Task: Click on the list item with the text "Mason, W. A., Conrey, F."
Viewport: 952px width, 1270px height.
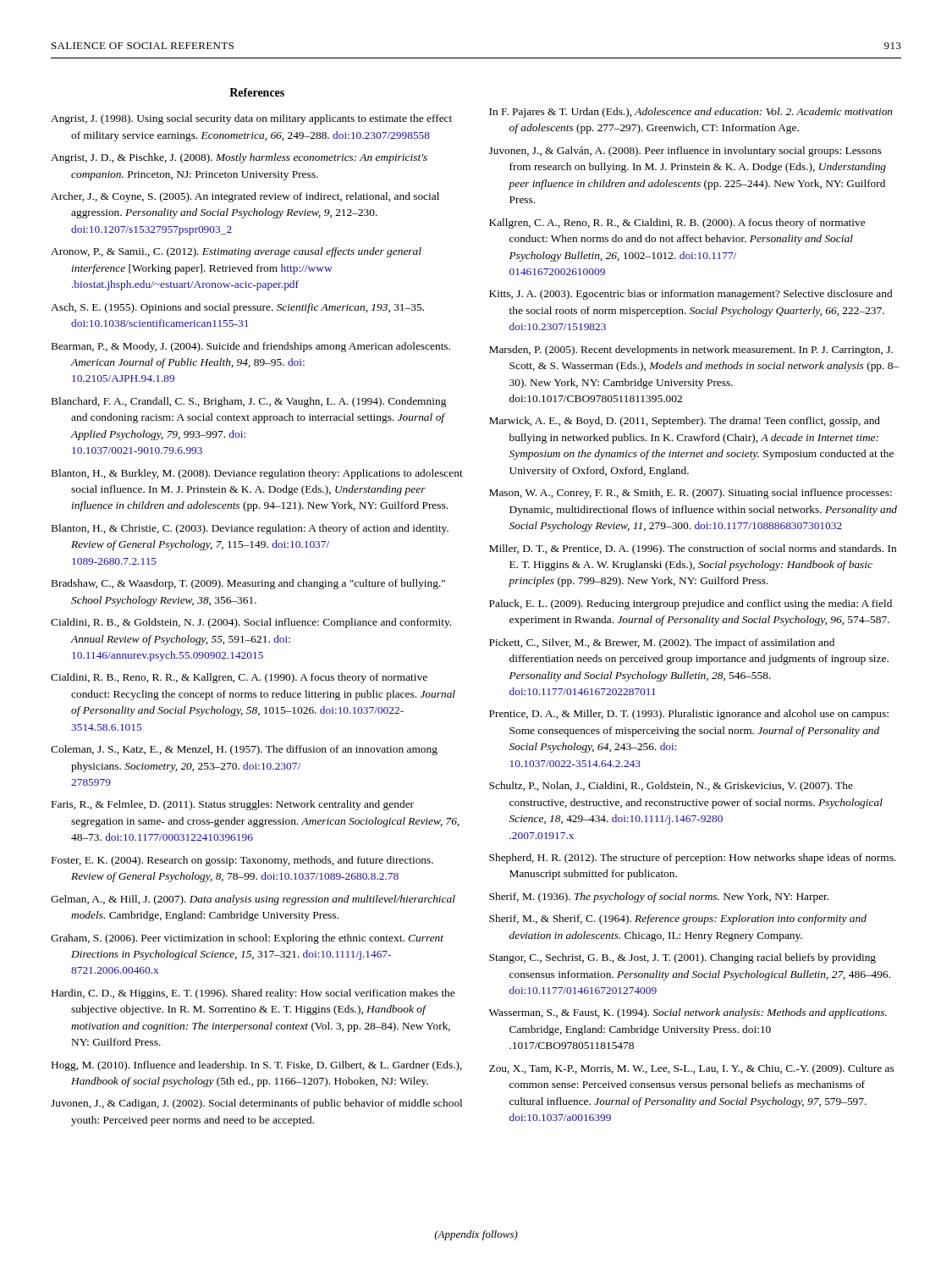Action: [x=693, y=509]
